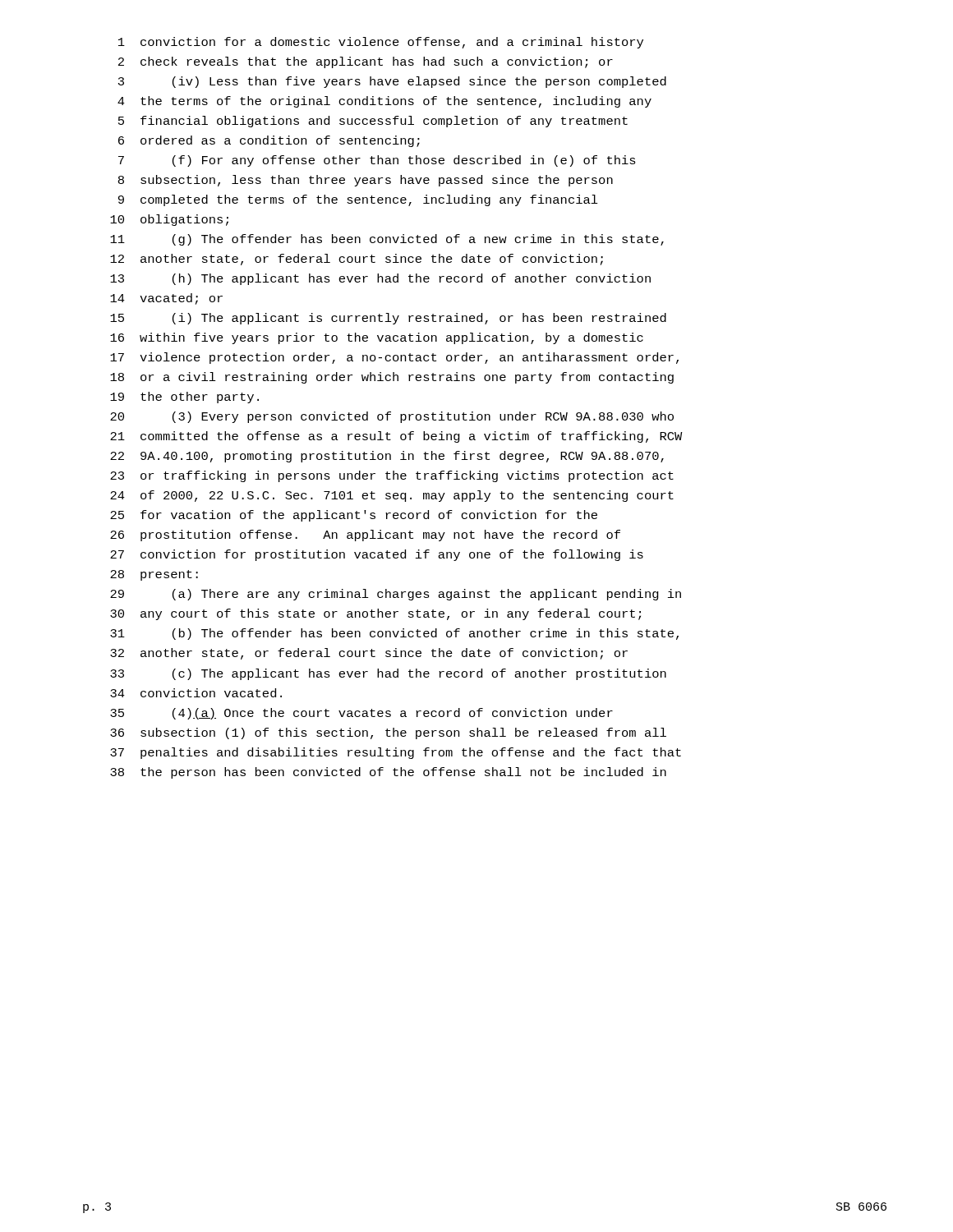
Task: Navigate to the passage starting "25 for vacation of the applicant's"
Action: (x=485, y=516)
